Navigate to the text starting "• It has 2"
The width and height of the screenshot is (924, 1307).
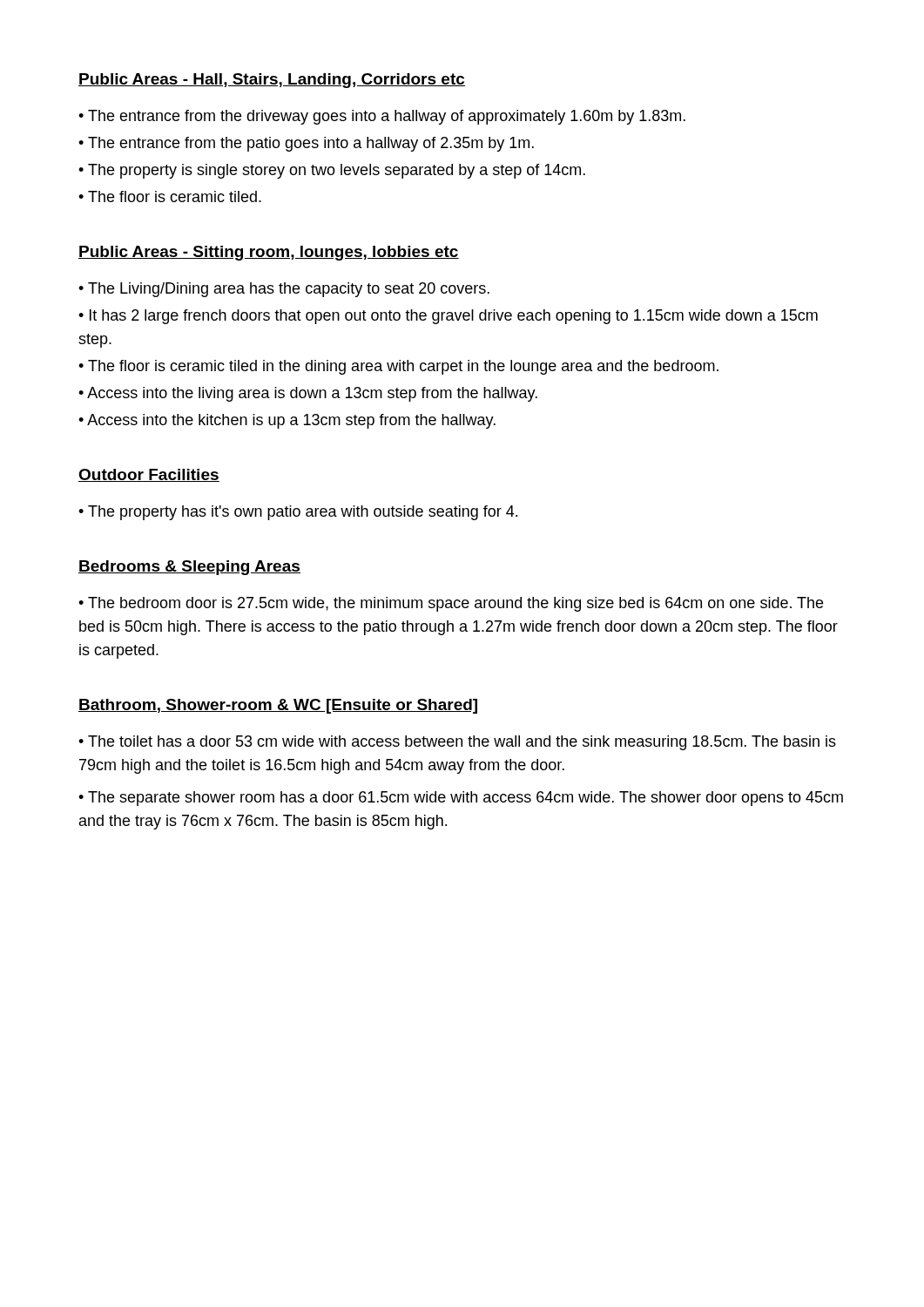pyautogui.click(x=448, y=327)
